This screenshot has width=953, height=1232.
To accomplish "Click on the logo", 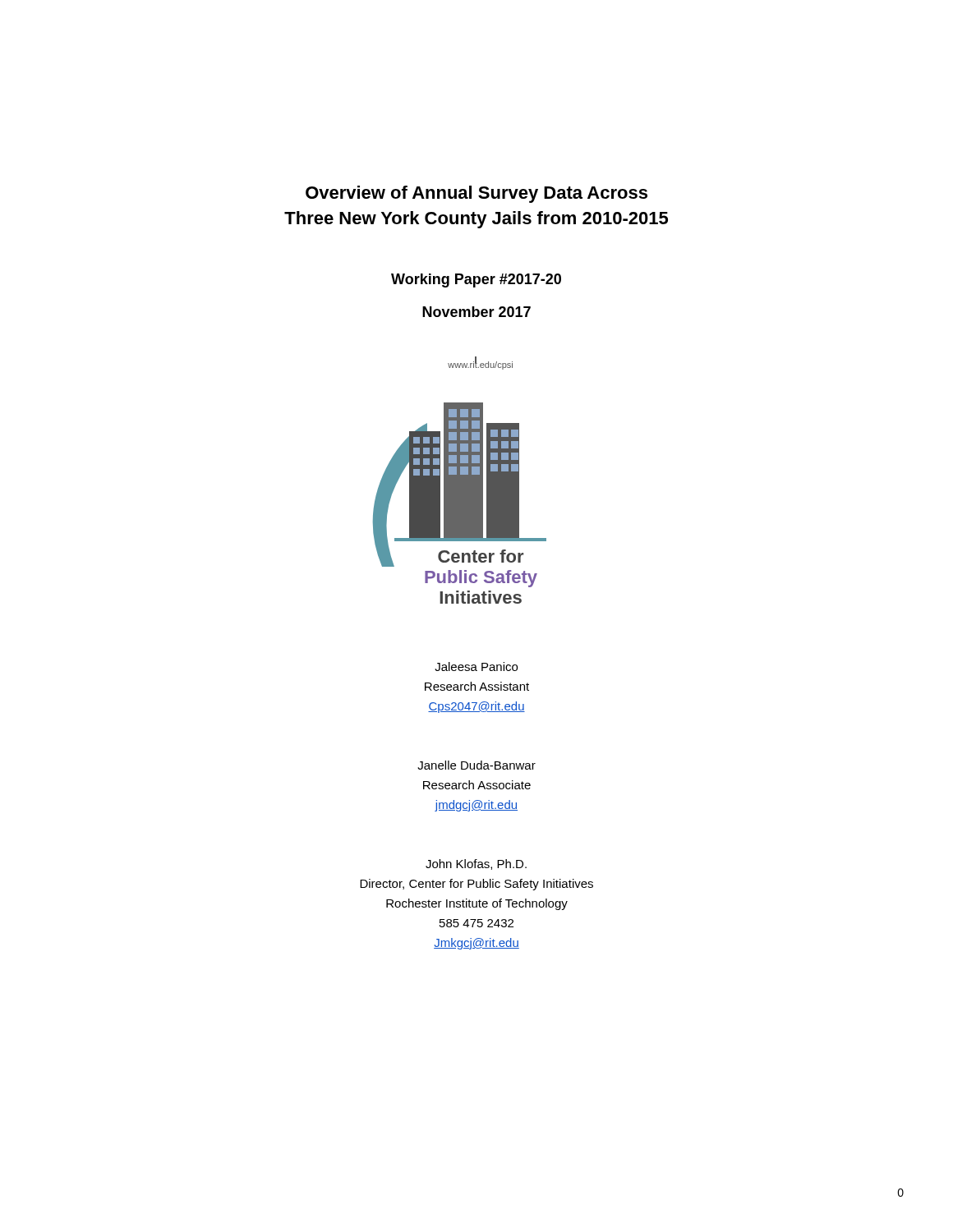I will click(476, 480).
